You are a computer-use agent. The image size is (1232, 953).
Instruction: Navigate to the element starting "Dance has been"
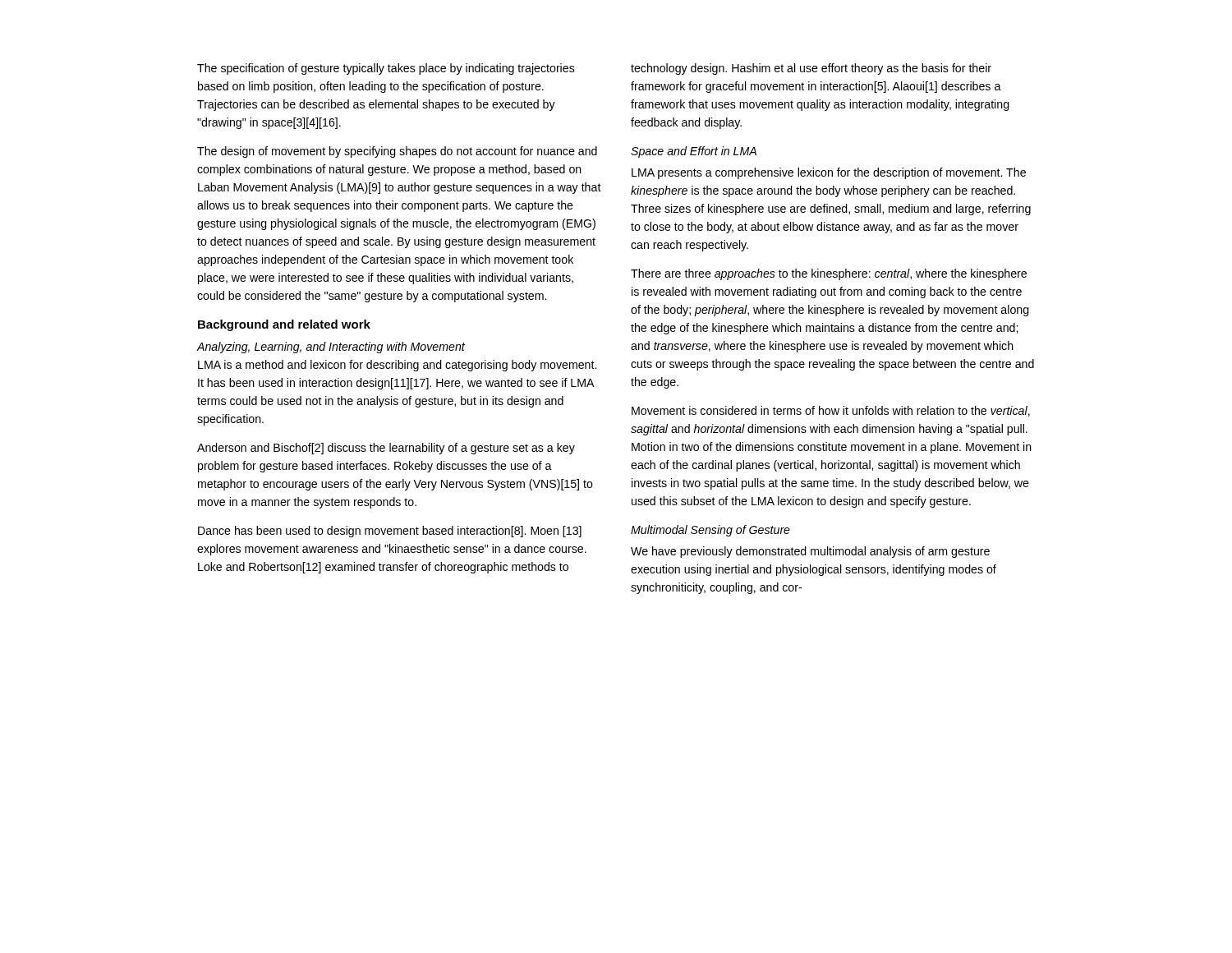(399, 549)
